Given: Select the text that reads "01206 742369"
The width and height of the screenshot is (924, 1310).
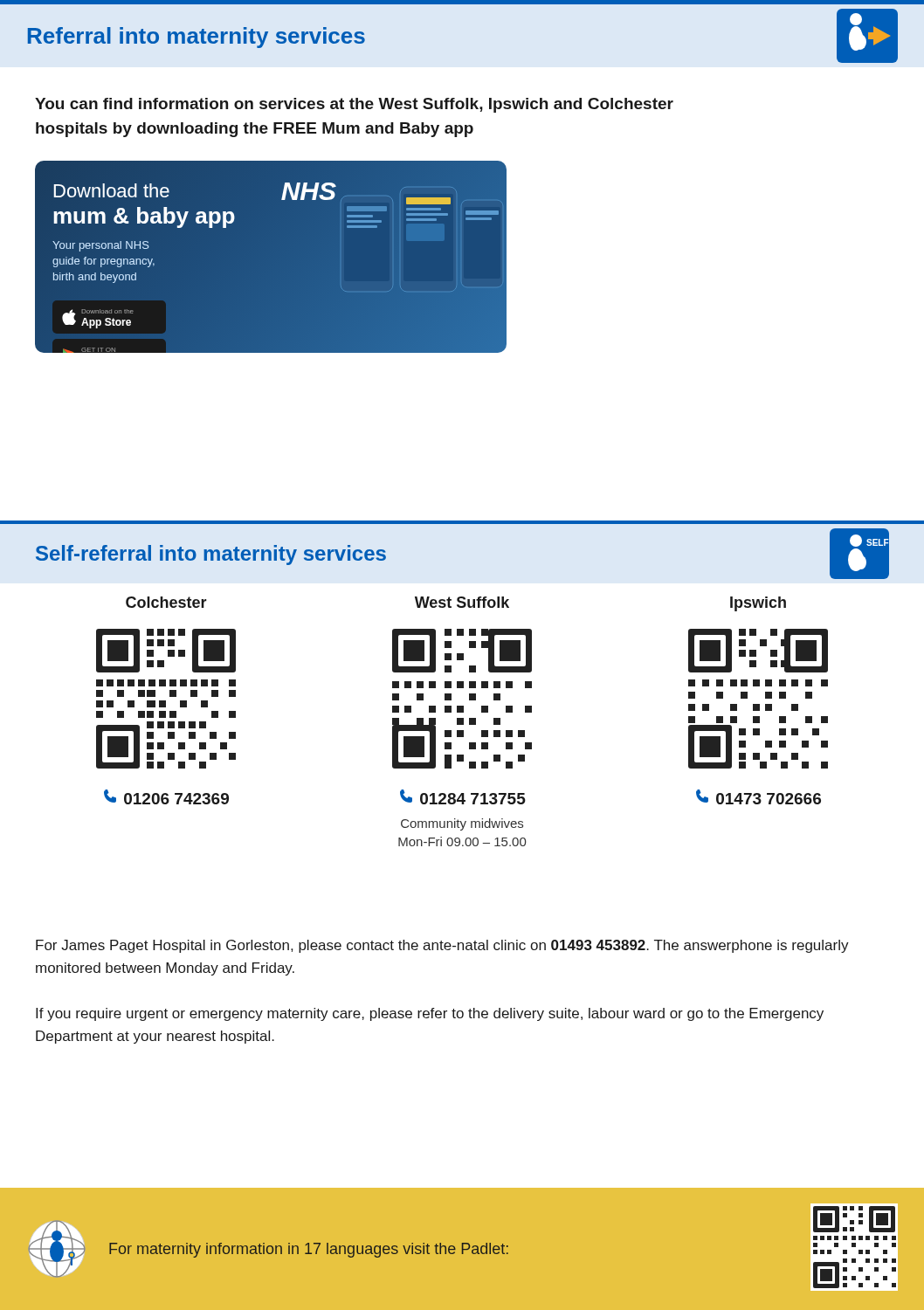Looking at the screenshot, I should click(166, 799).
